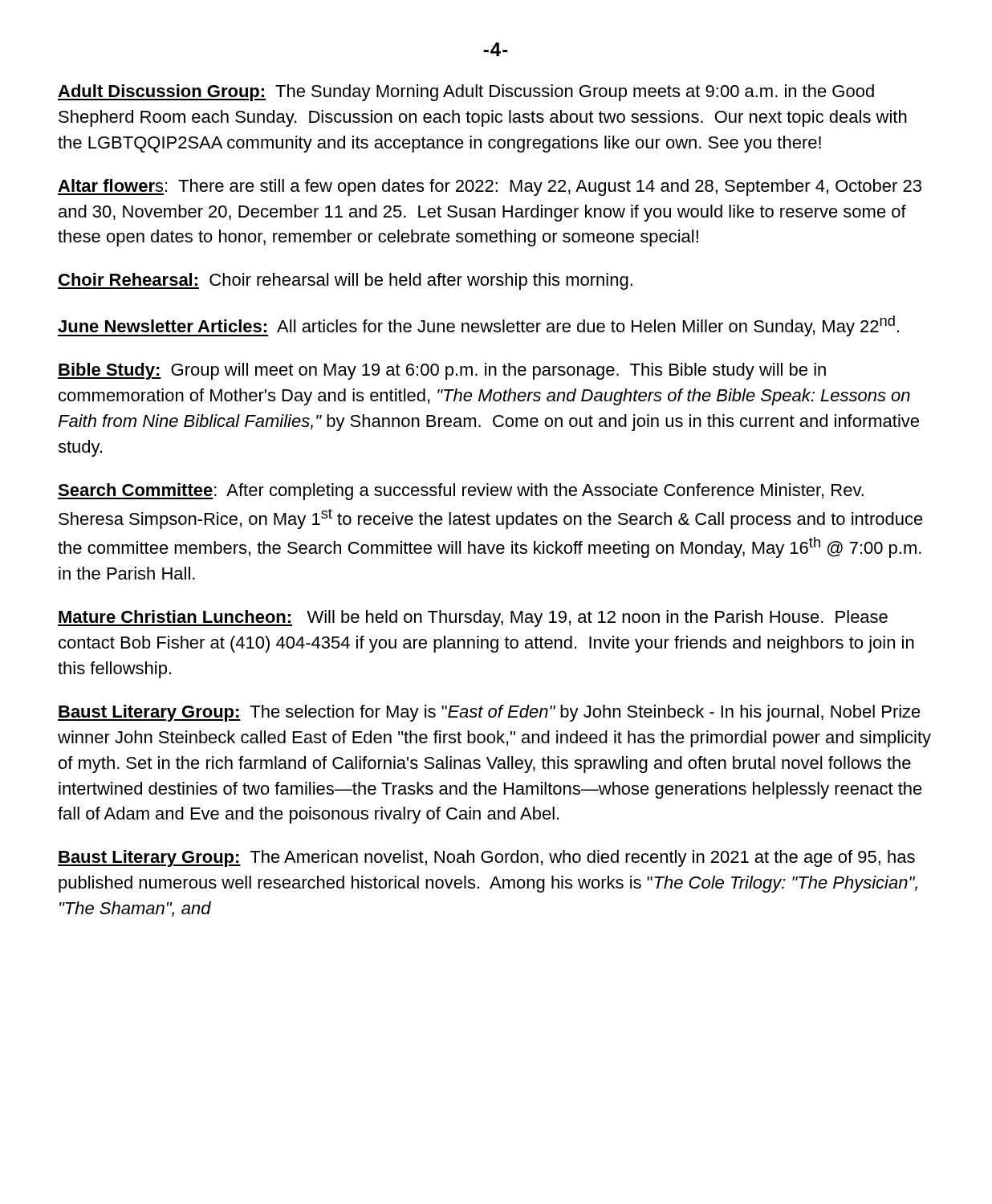Screen dimensions: 1204x992
Task: Find the region starting "Baust Literary Group: The American novelist,"
Action: (x=489, y=883)
